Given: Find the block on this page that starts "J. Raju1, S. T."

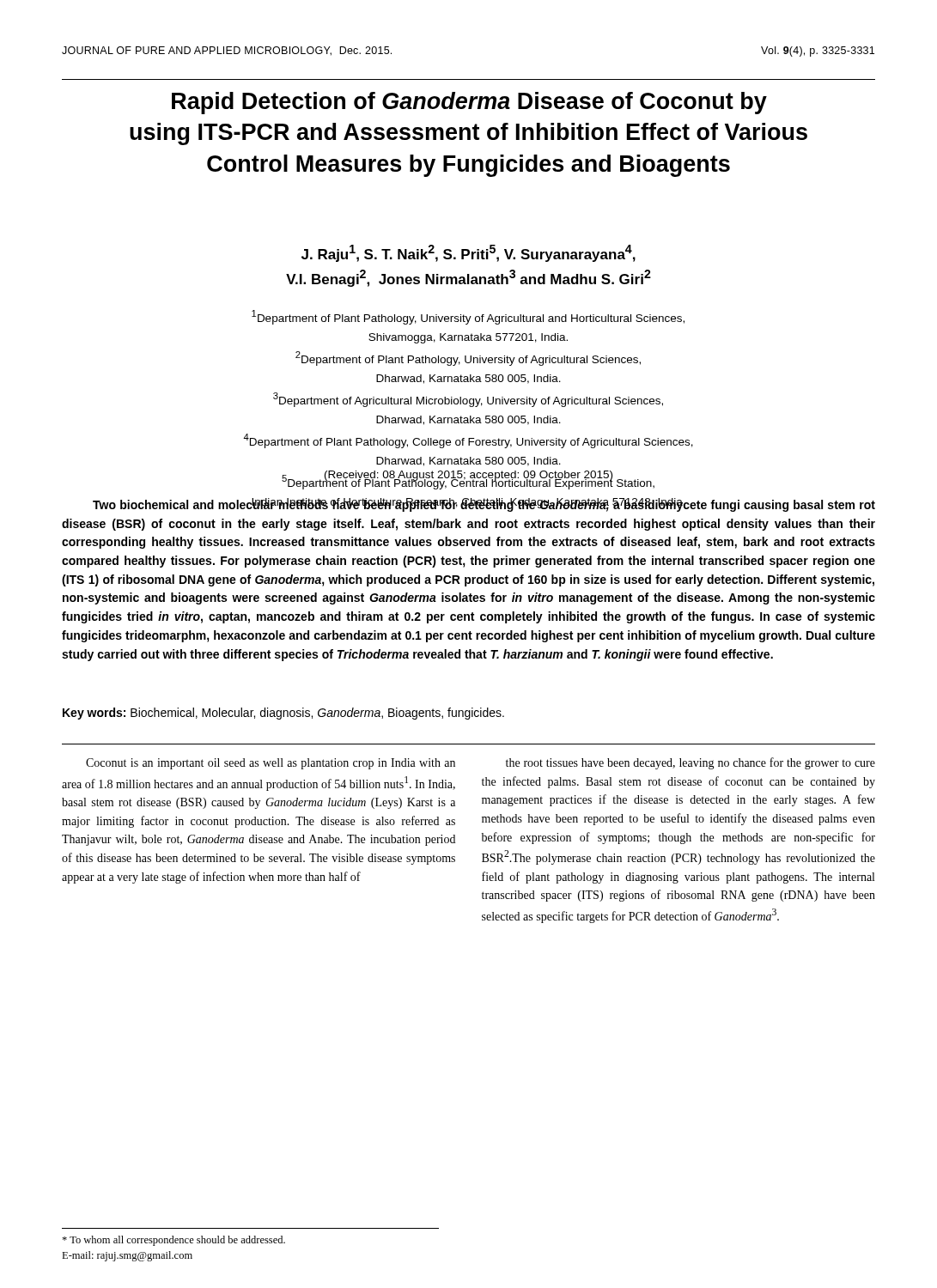Looking at the screenshot, I should pos(468,265).
